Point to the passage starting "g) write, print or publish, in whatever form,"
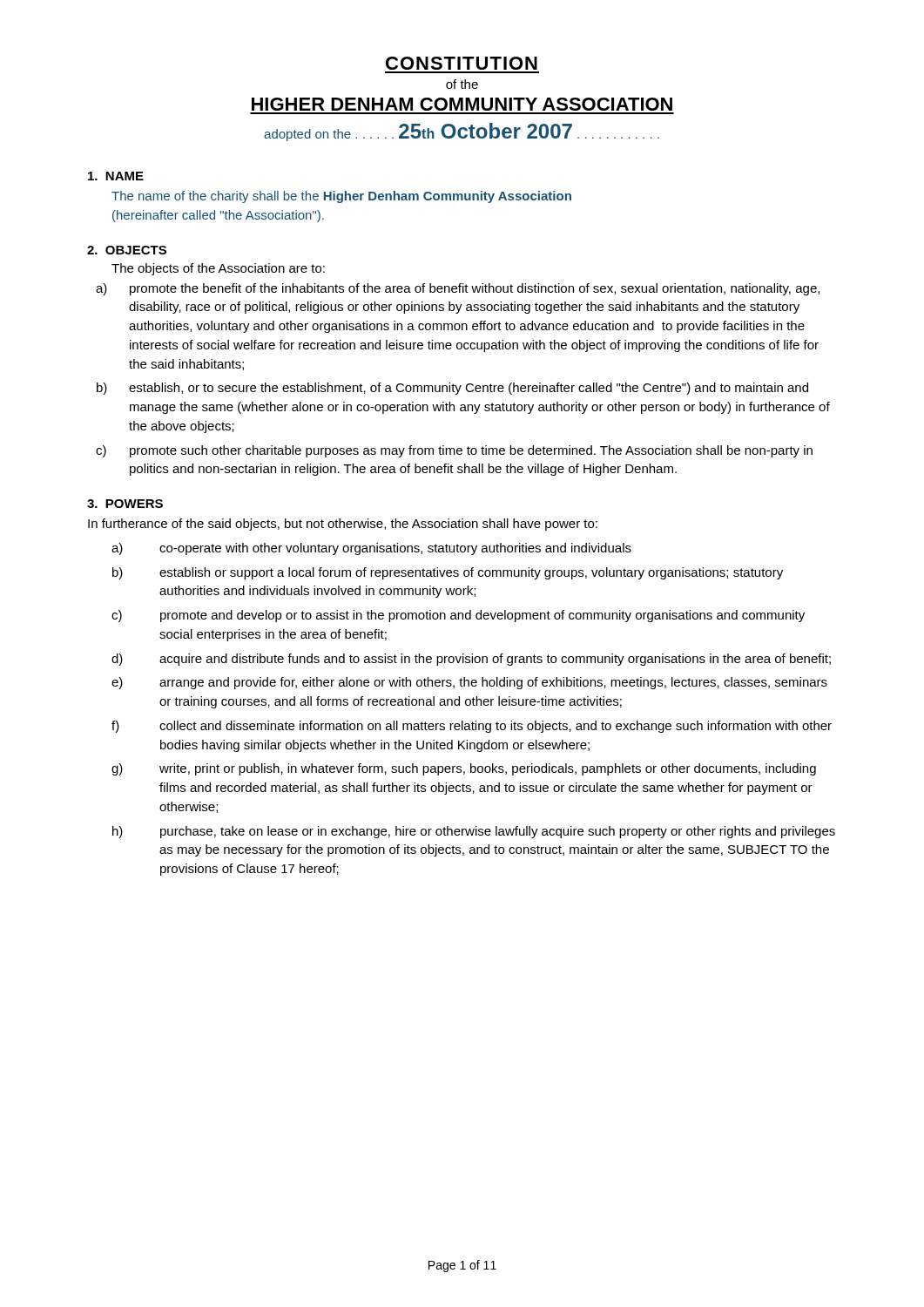The width and height of the screenshot is (924, 1307). [x=474, y=788]
